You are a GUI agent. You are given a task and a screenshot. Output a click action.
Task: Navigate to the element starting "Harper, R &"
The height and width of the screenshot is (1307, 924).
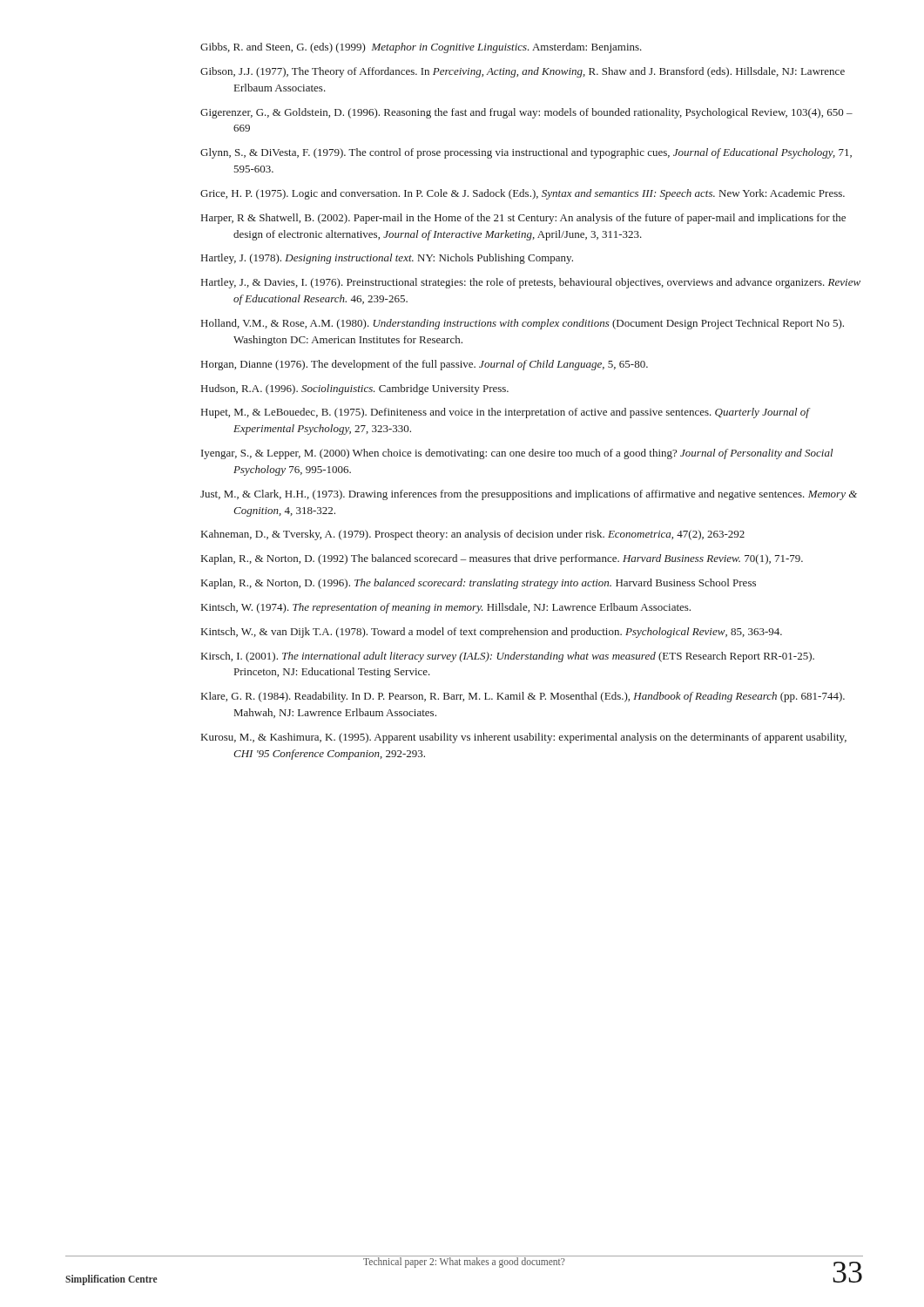tap(523, 225)
